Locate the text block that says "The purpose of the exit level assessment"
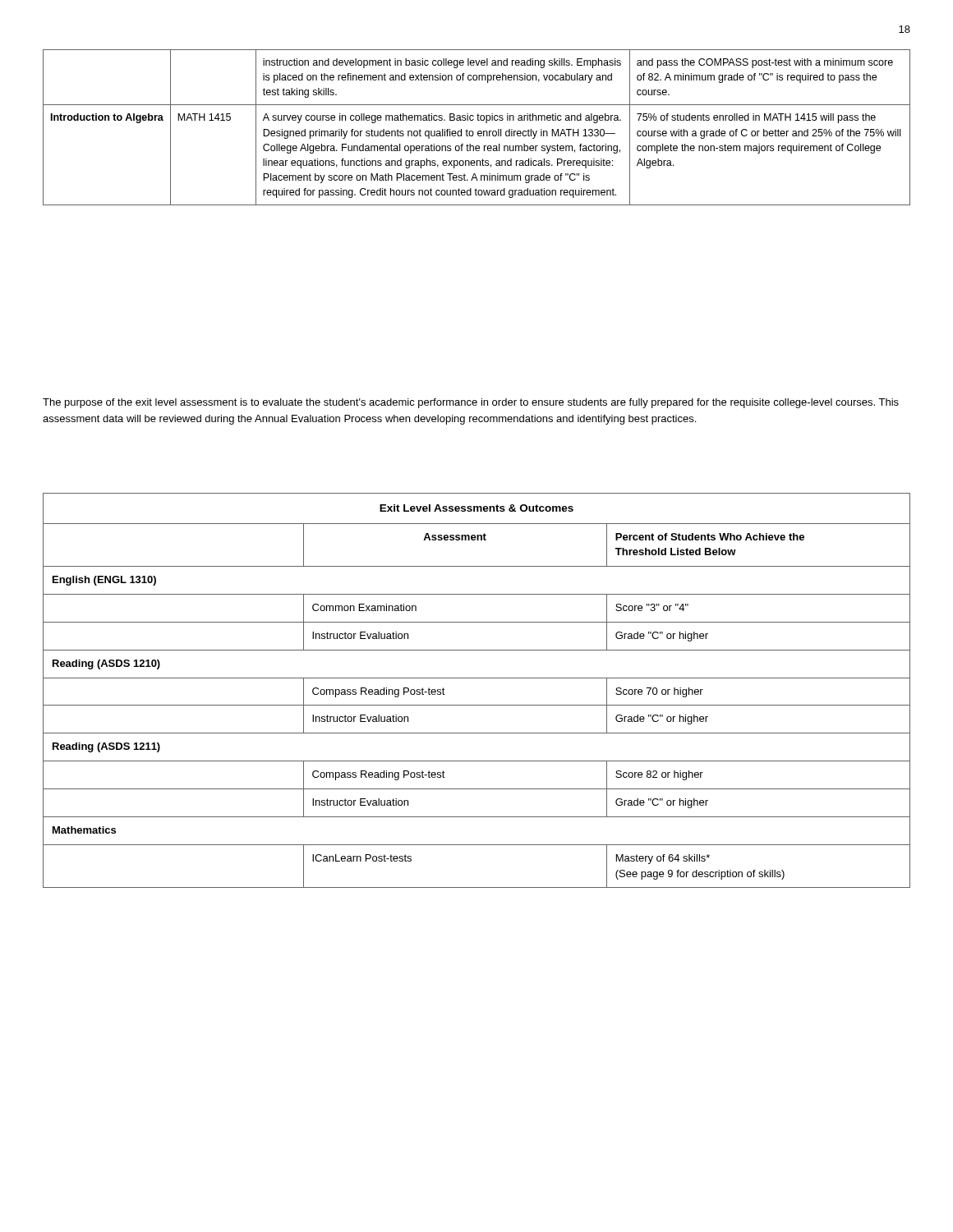The height and width of the screenshot is (1232, 953). (471, 410)
